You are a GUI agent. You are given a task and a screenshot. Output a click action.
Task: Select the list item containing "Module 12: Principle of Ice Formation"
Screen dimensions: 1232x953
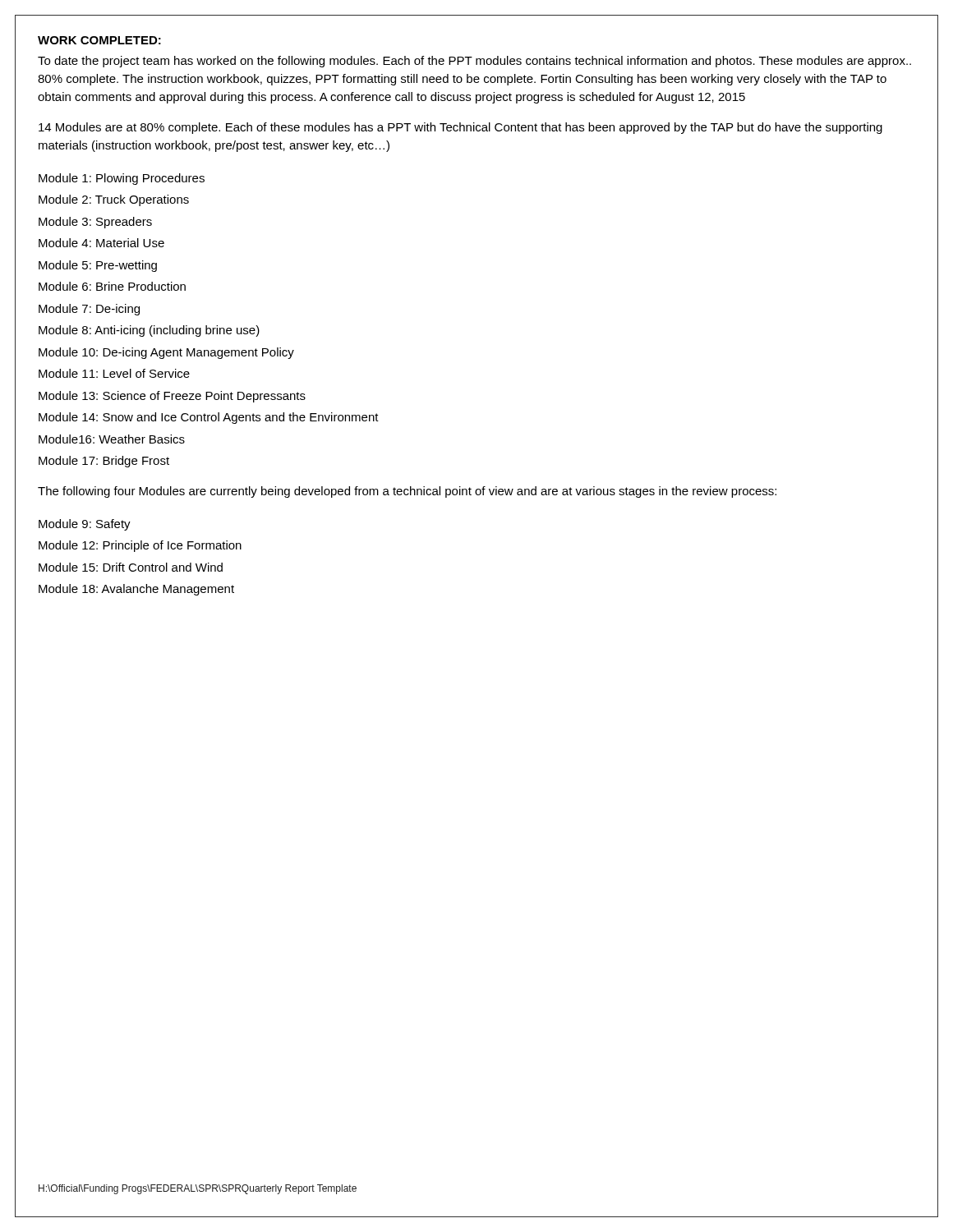coord(140,545)
